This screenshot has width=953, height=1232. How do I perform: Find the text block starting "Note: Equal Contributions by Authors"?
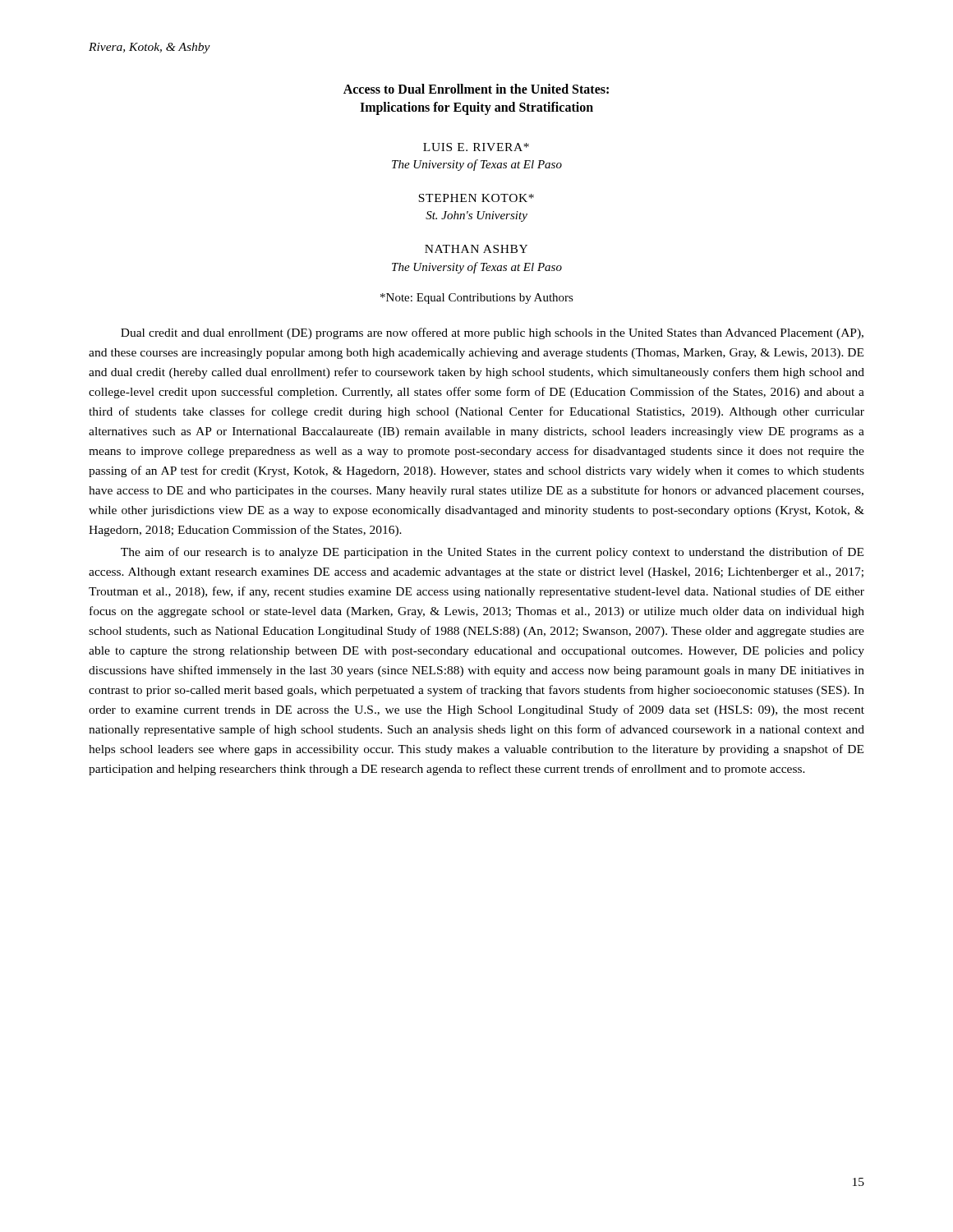coord(476,297)
